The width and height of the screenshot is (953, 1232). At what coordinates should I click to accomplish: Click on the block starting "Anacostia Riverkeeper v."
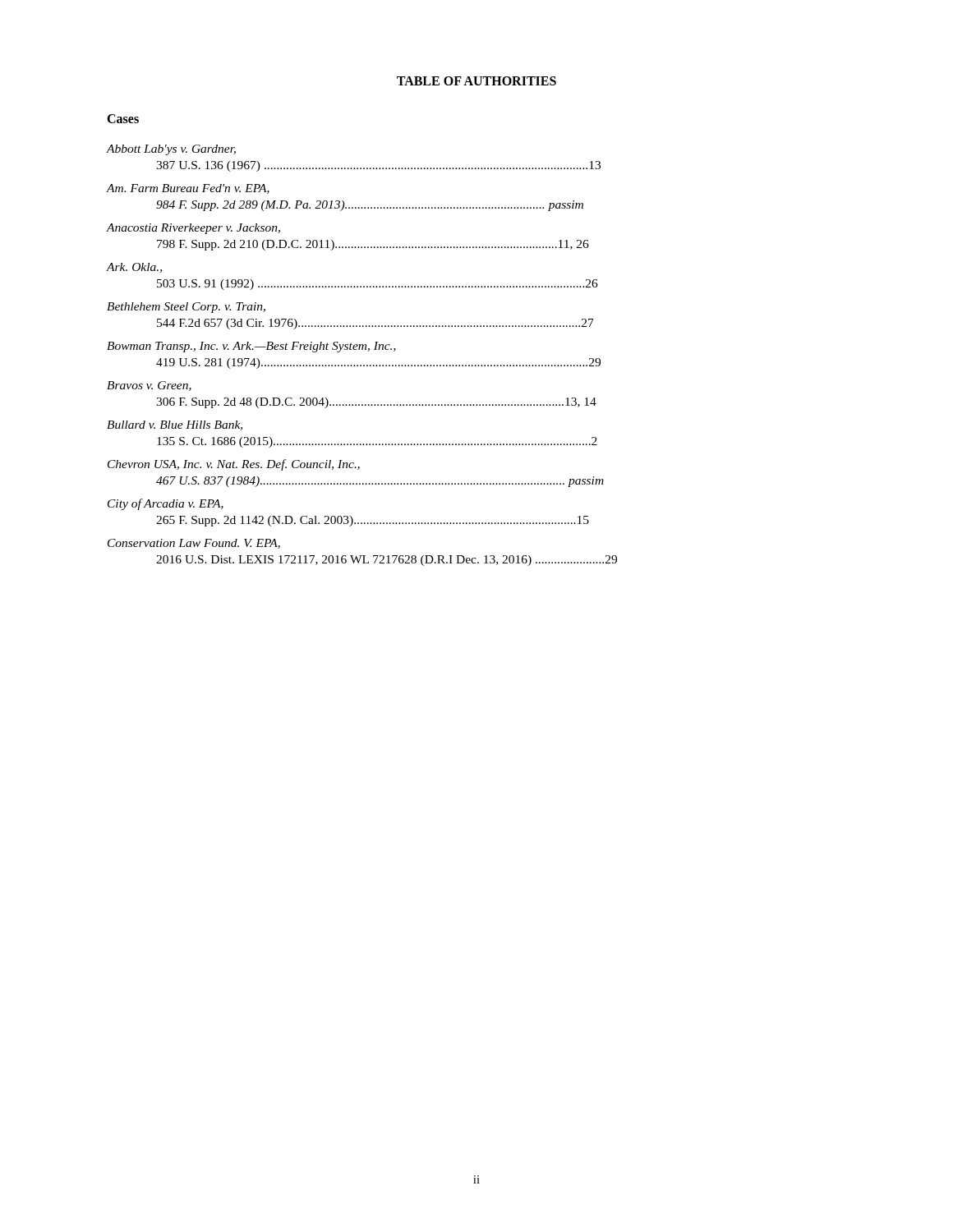tap(476, 236)
